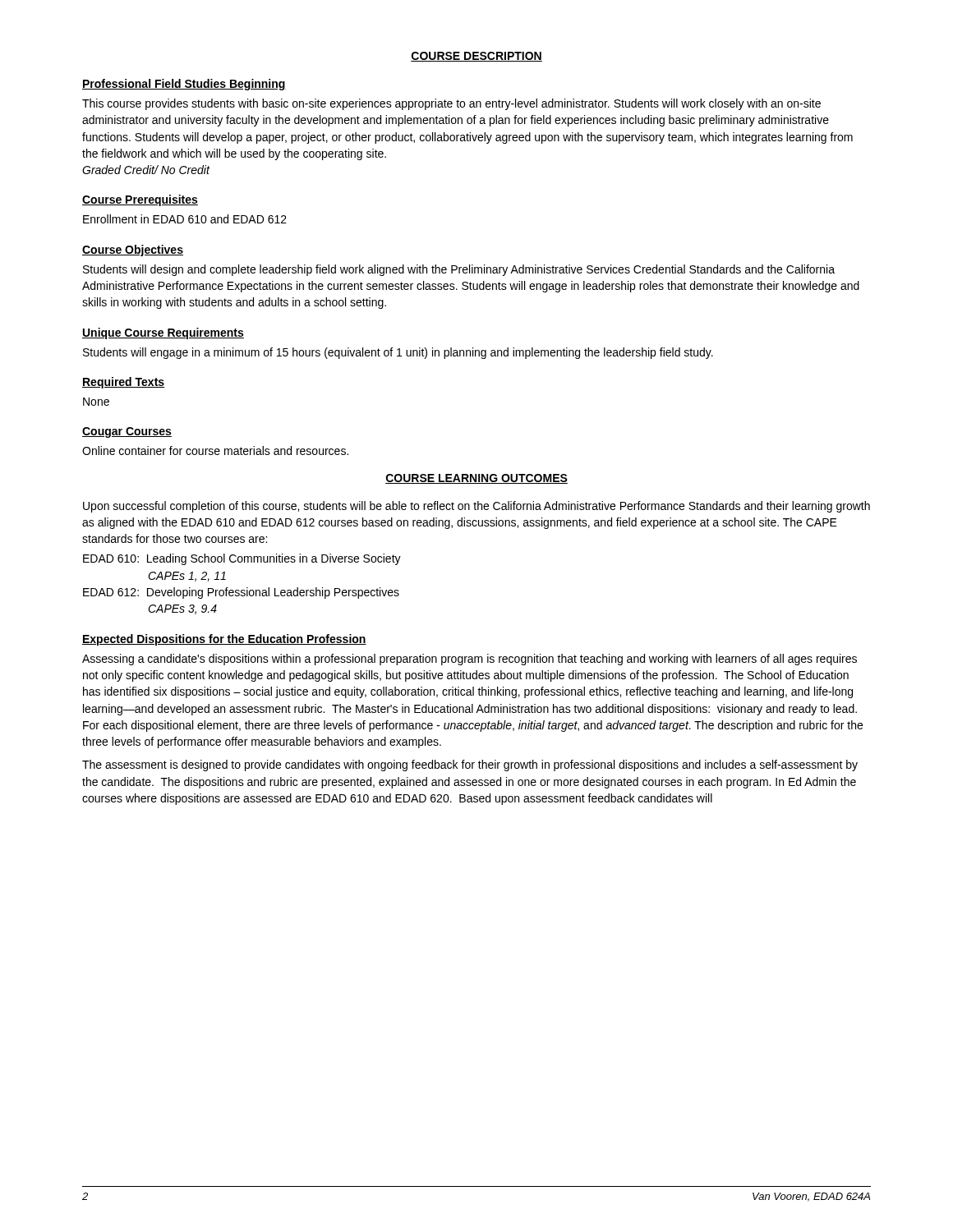Navigate to the region starting "Course Objectives"
This screenshot has width=953, height=1232.
(133, 250)
